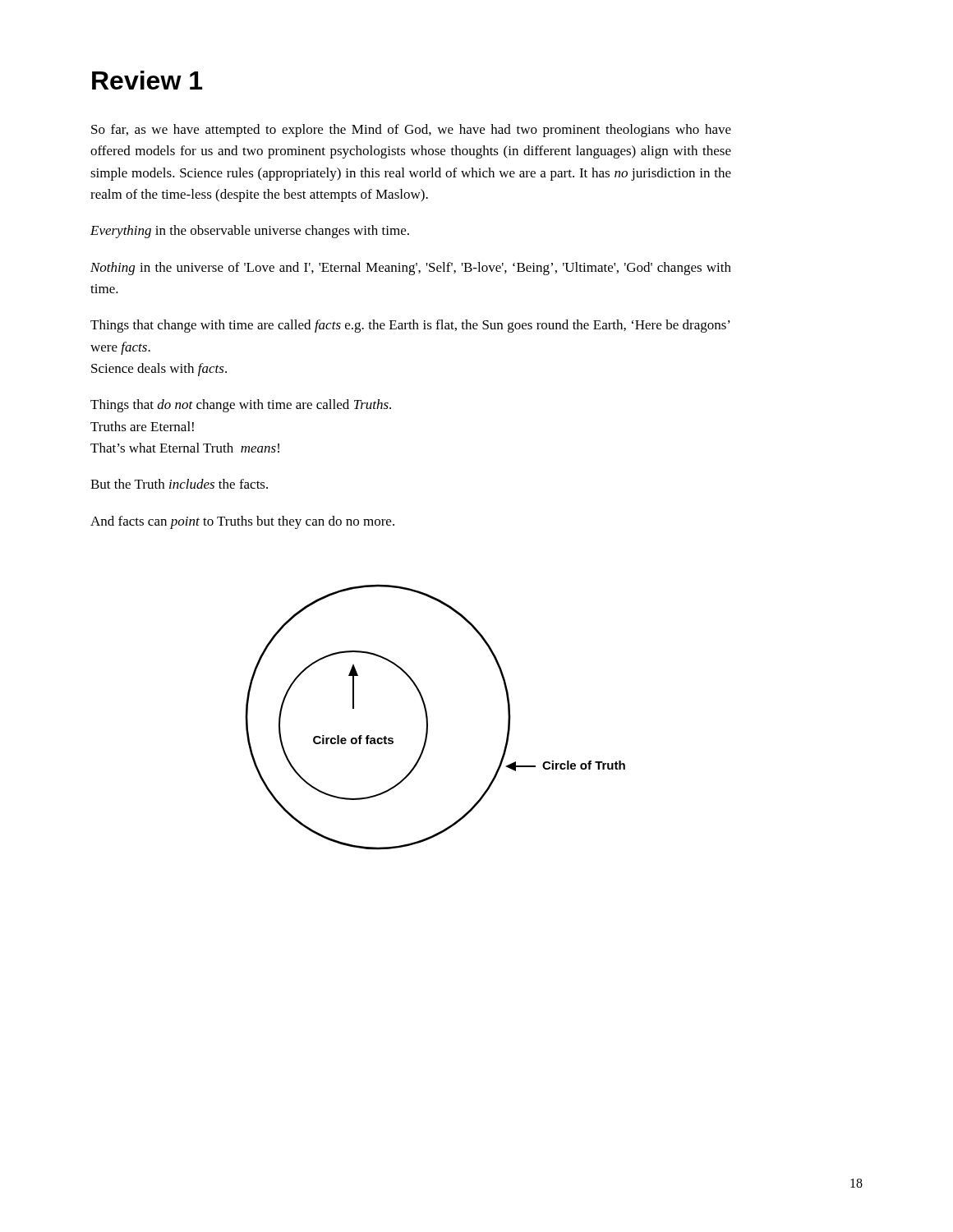Click on the block starting "Review 1"

tap(147, 80)
